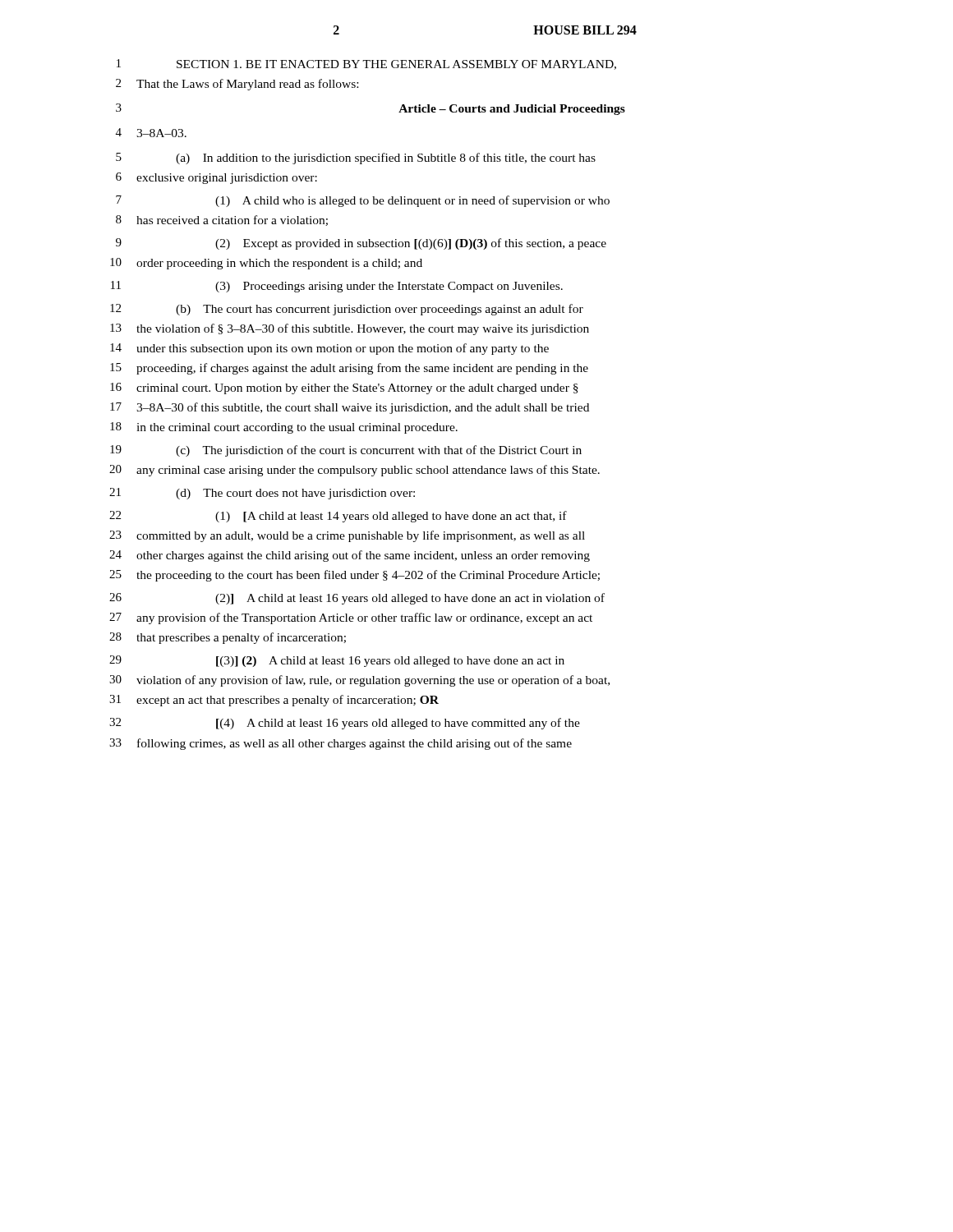Find the text block with the text "21 (d) The"
953x1232 pixels.
[x=262, y=494]
